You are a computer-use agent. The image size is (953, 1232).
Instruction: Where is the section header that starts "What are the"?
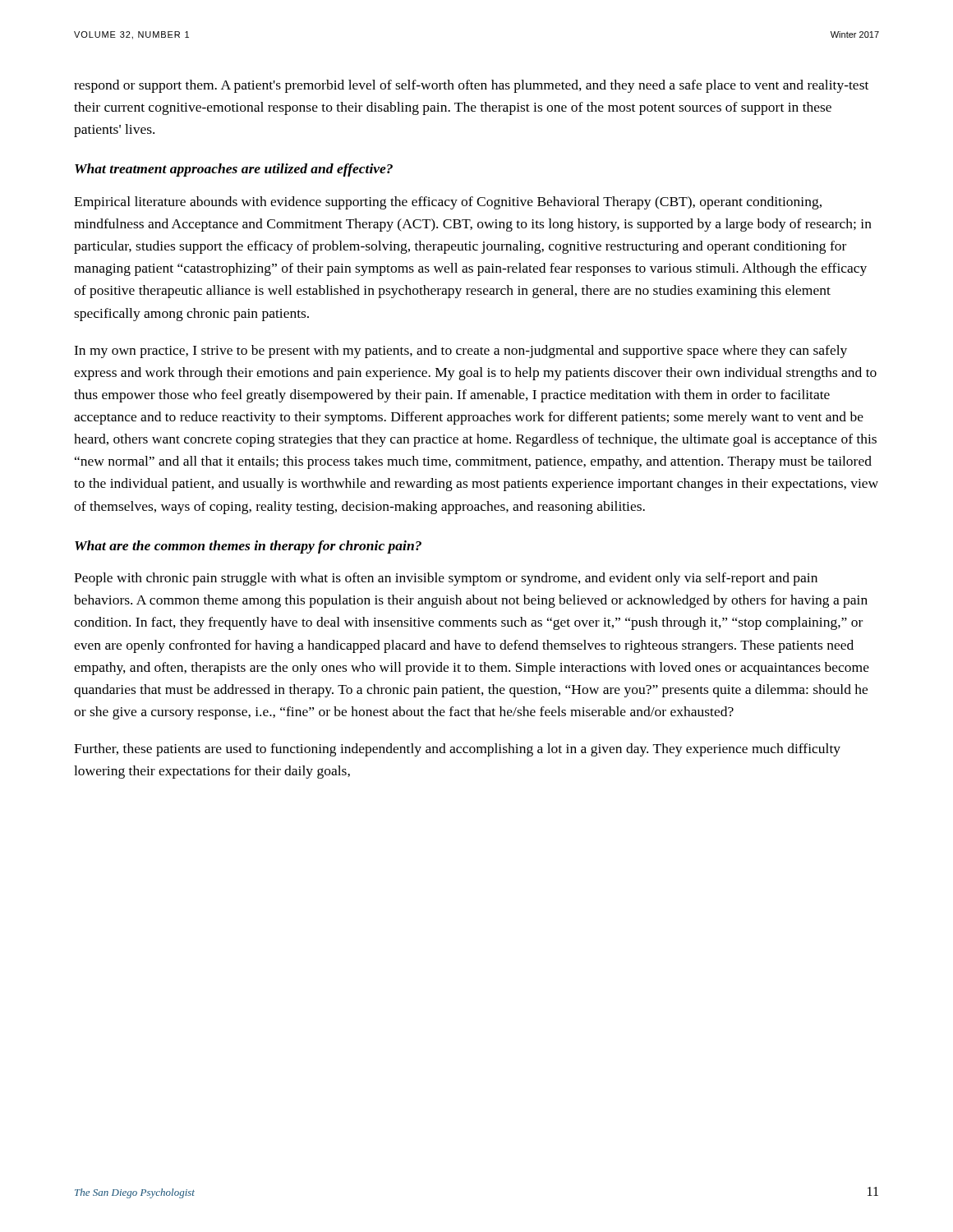248,545
